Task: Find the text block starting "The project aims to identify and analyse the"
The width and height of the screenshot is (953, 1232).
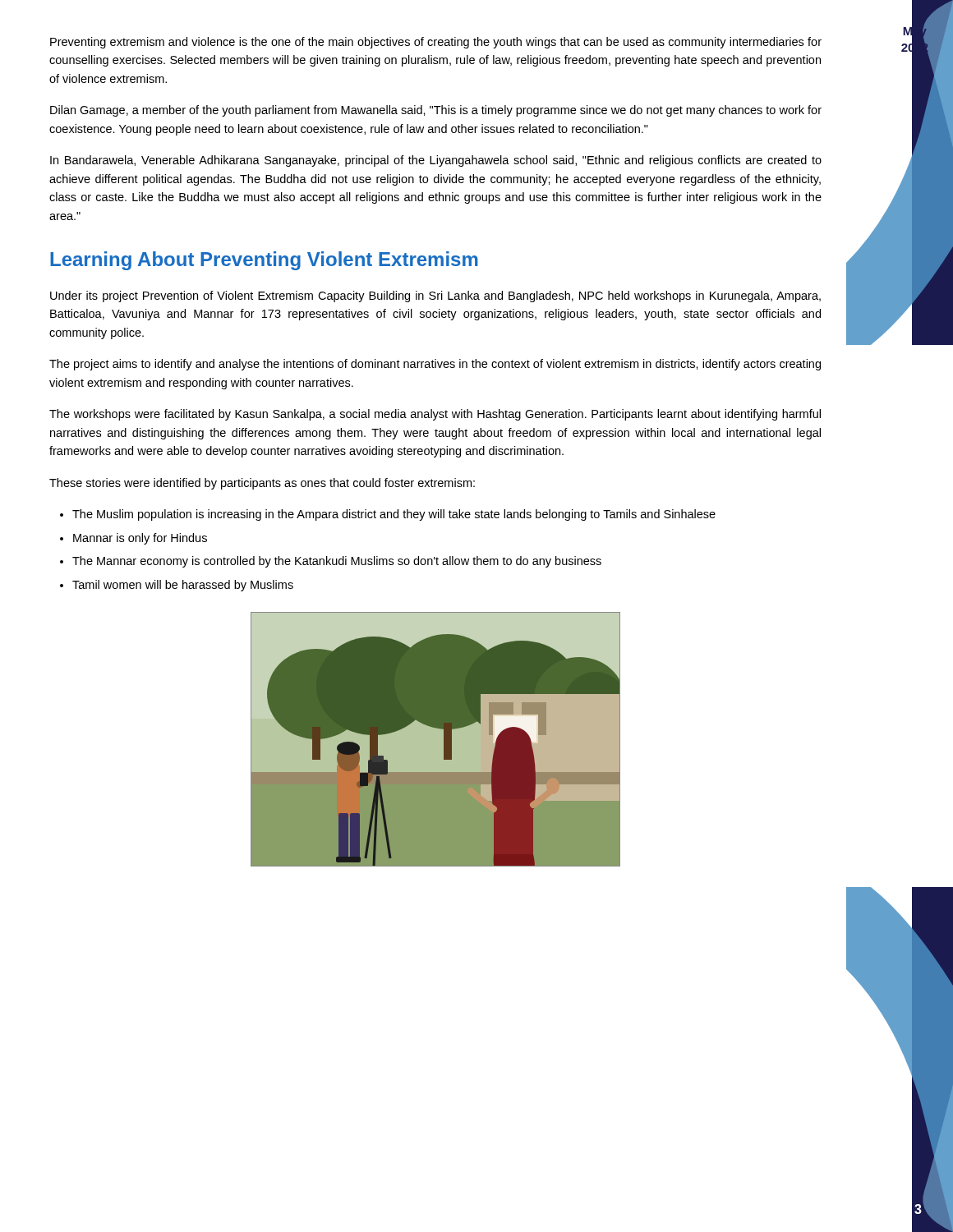Action: pos(435,374)
